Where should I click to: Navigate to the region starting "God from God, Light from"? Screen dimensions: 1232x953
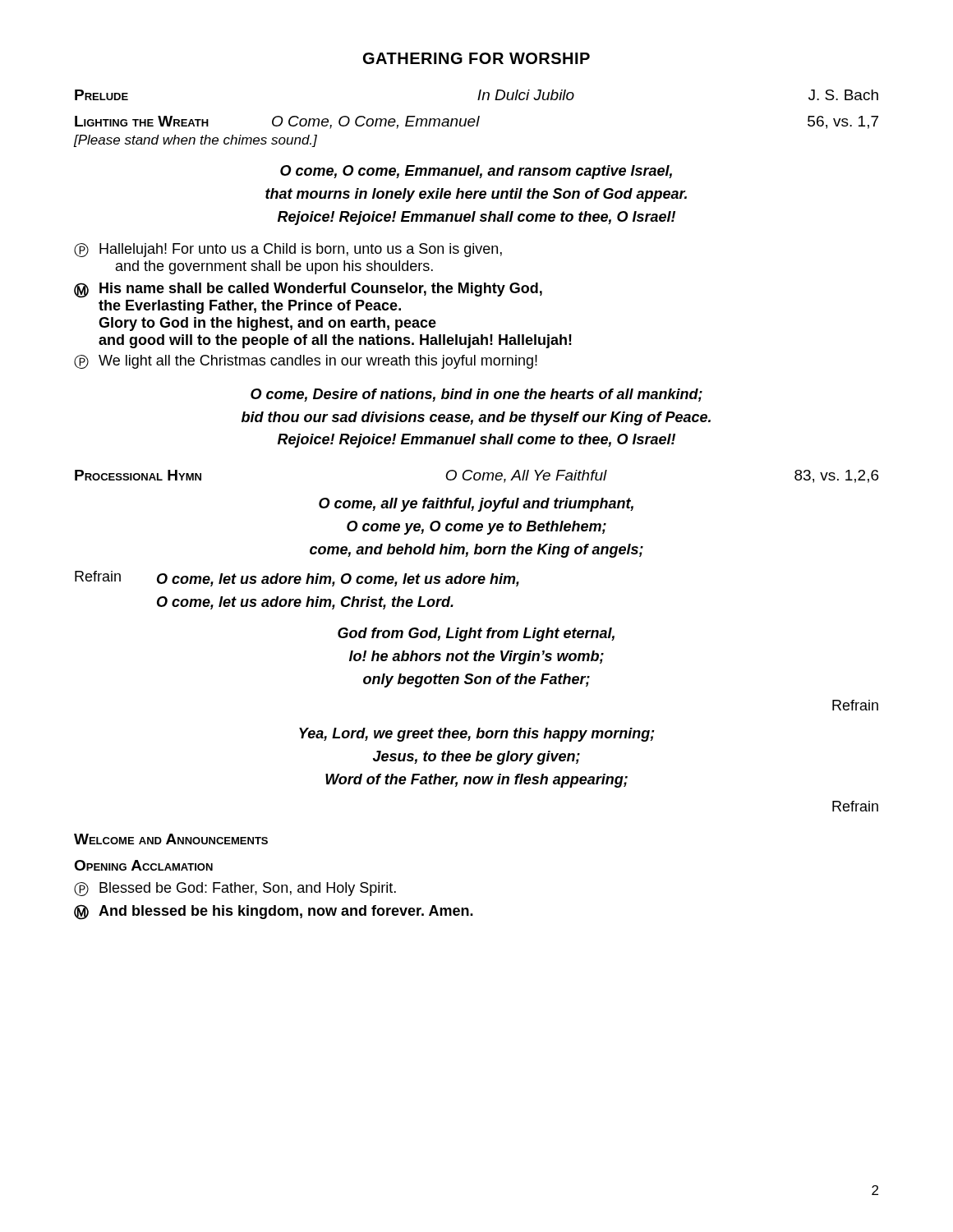[x=476, y=656]
